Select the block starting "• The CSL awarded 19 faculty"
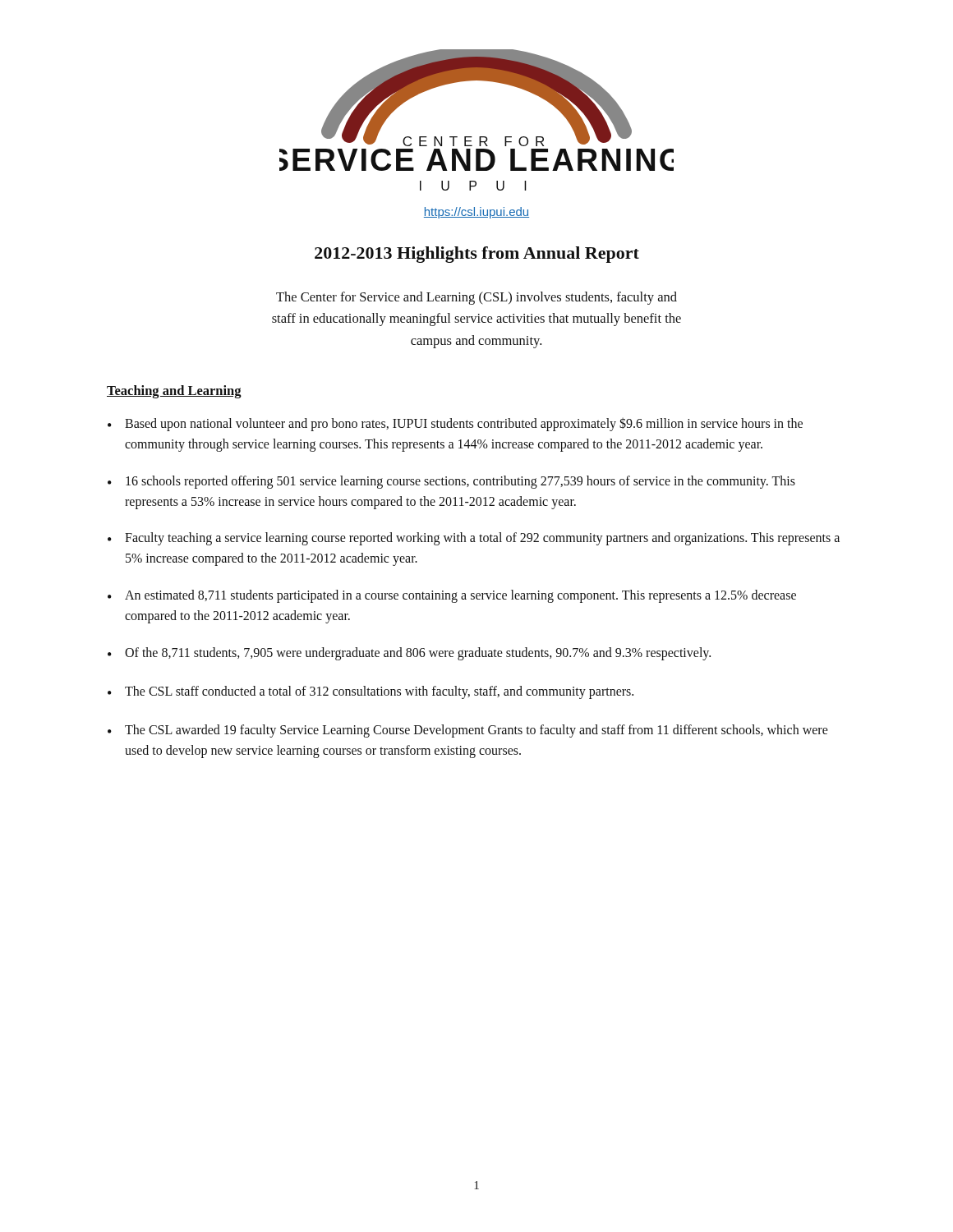Viewport: 953px width, 1232px height. 476,741
